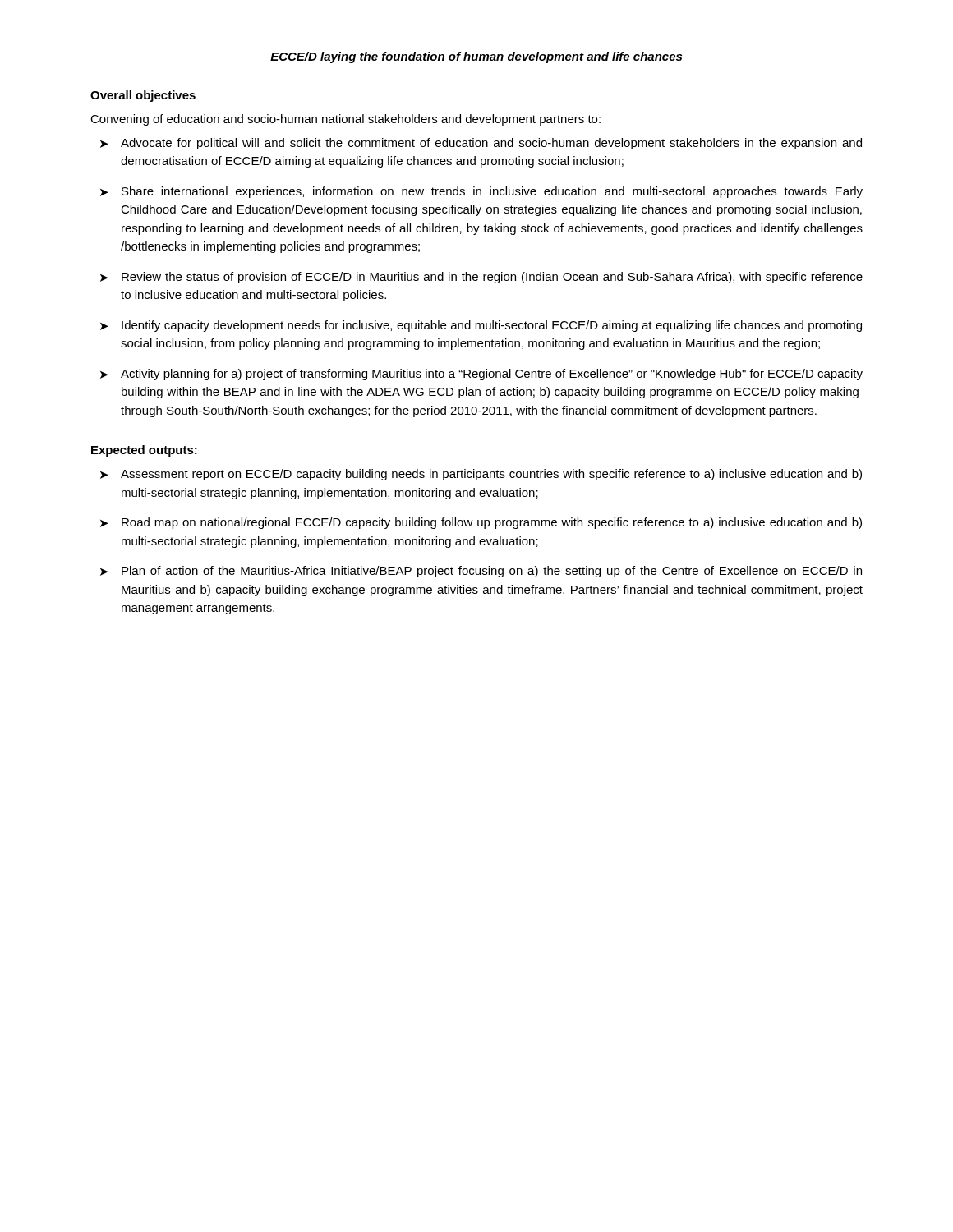This screenshot has height=1232, width=953.
Task: Find the block starting "➤ Plan of action of"
Action: [x=481, y=590]
